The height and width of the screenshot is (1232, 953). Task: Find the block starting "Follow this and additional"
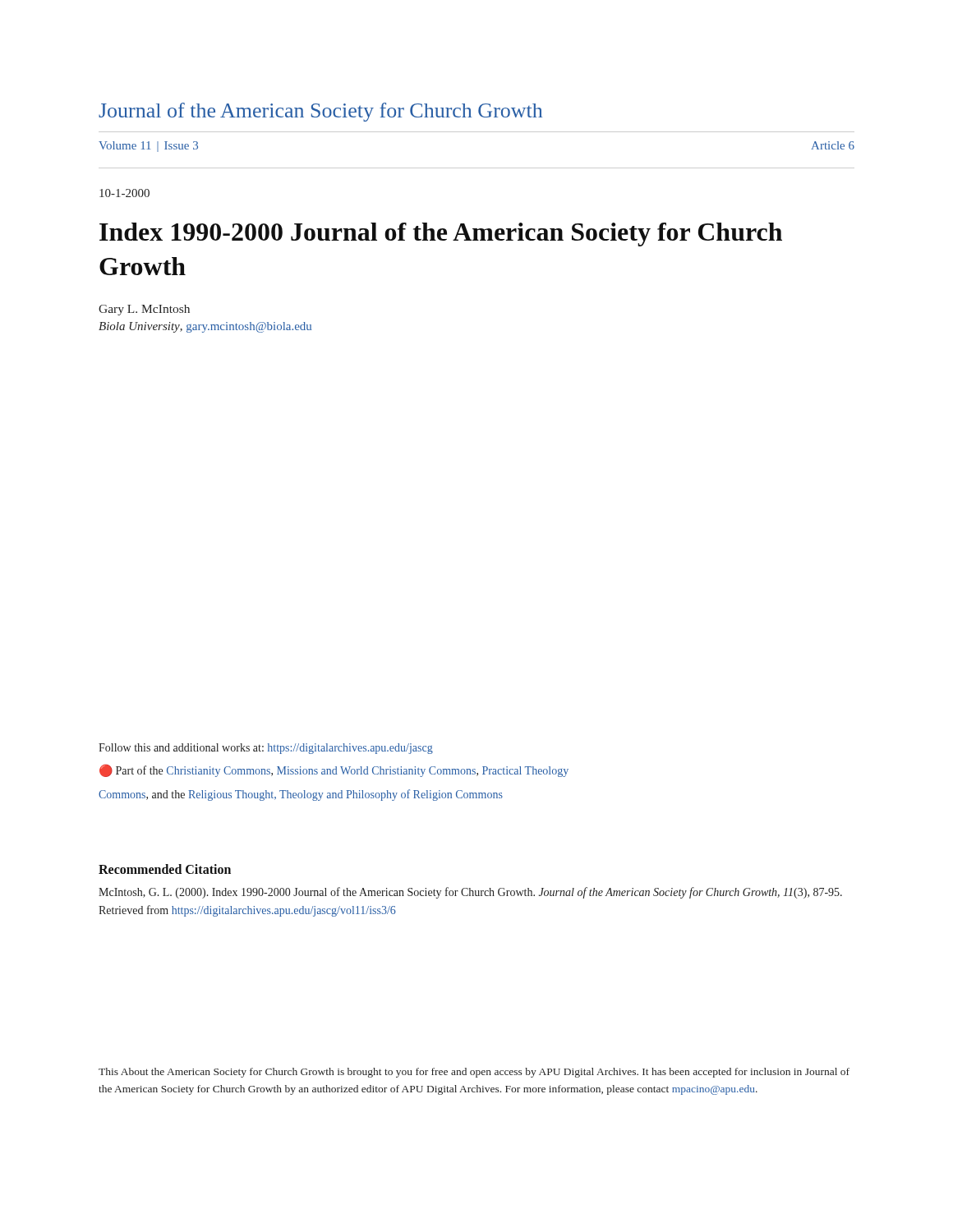476,772
